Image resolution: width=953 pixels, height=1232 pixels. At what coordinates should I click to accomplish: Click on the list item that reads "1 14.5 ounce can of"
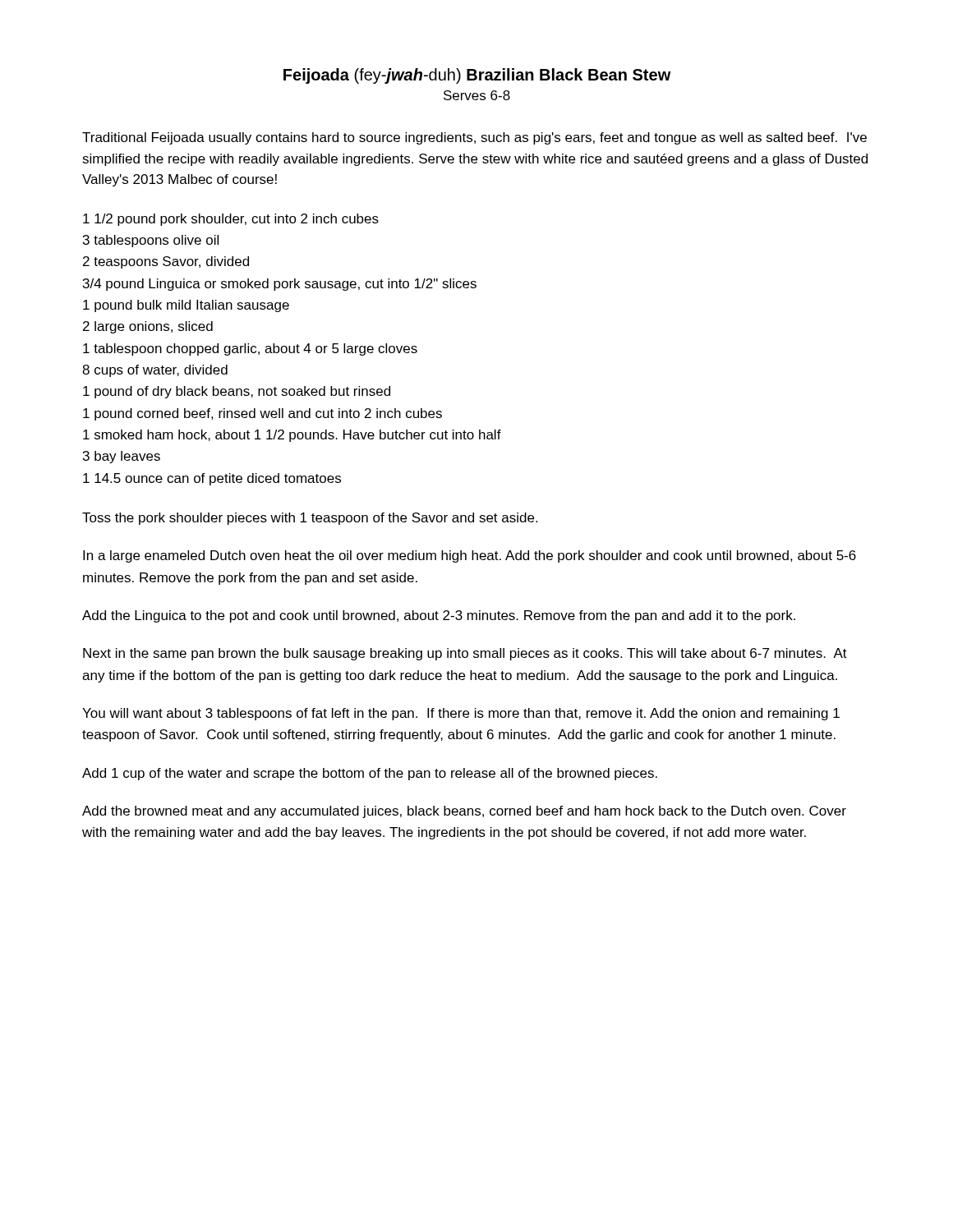point(212,478)
